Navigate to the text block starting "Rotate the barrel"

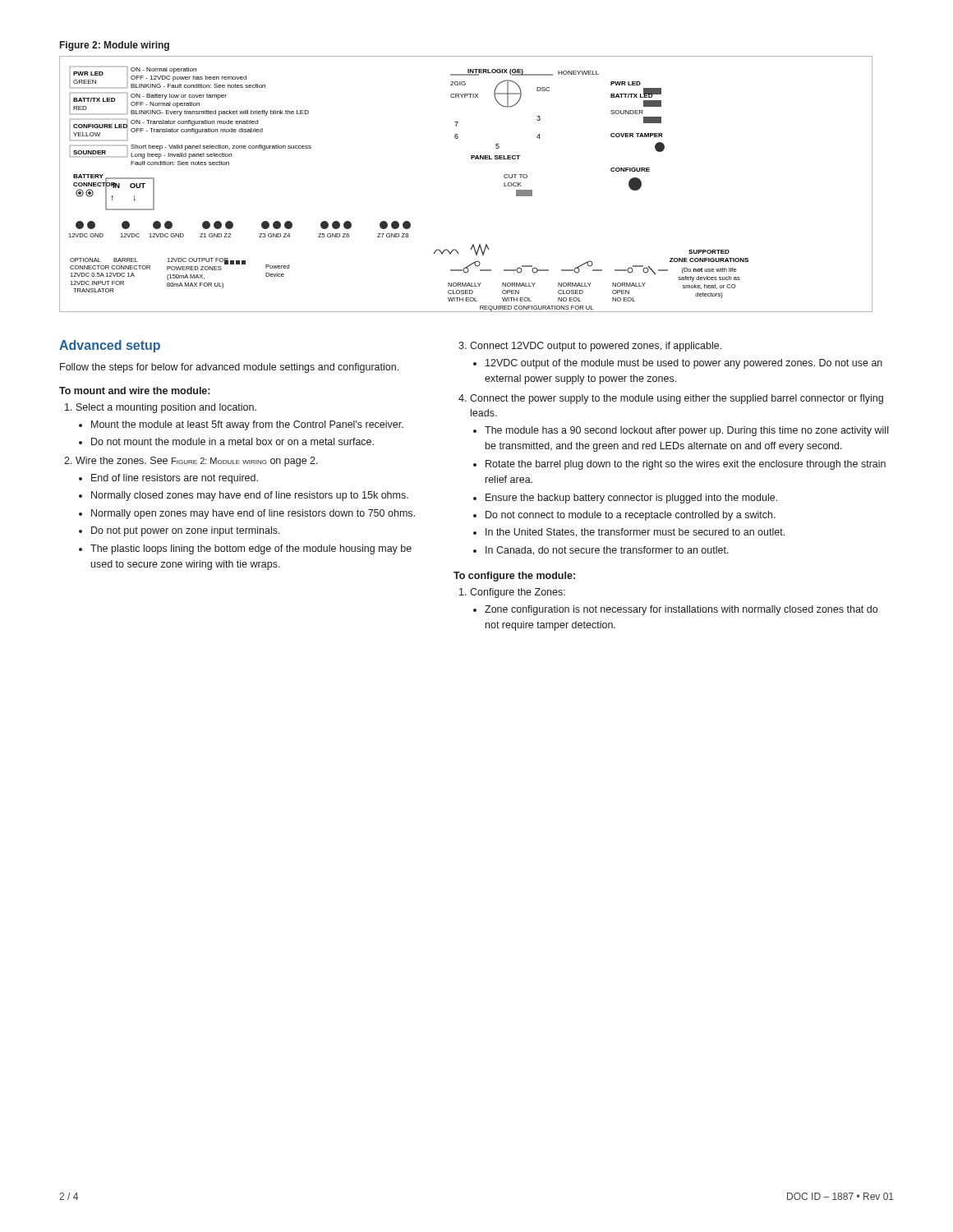click(x=685, y=472)
